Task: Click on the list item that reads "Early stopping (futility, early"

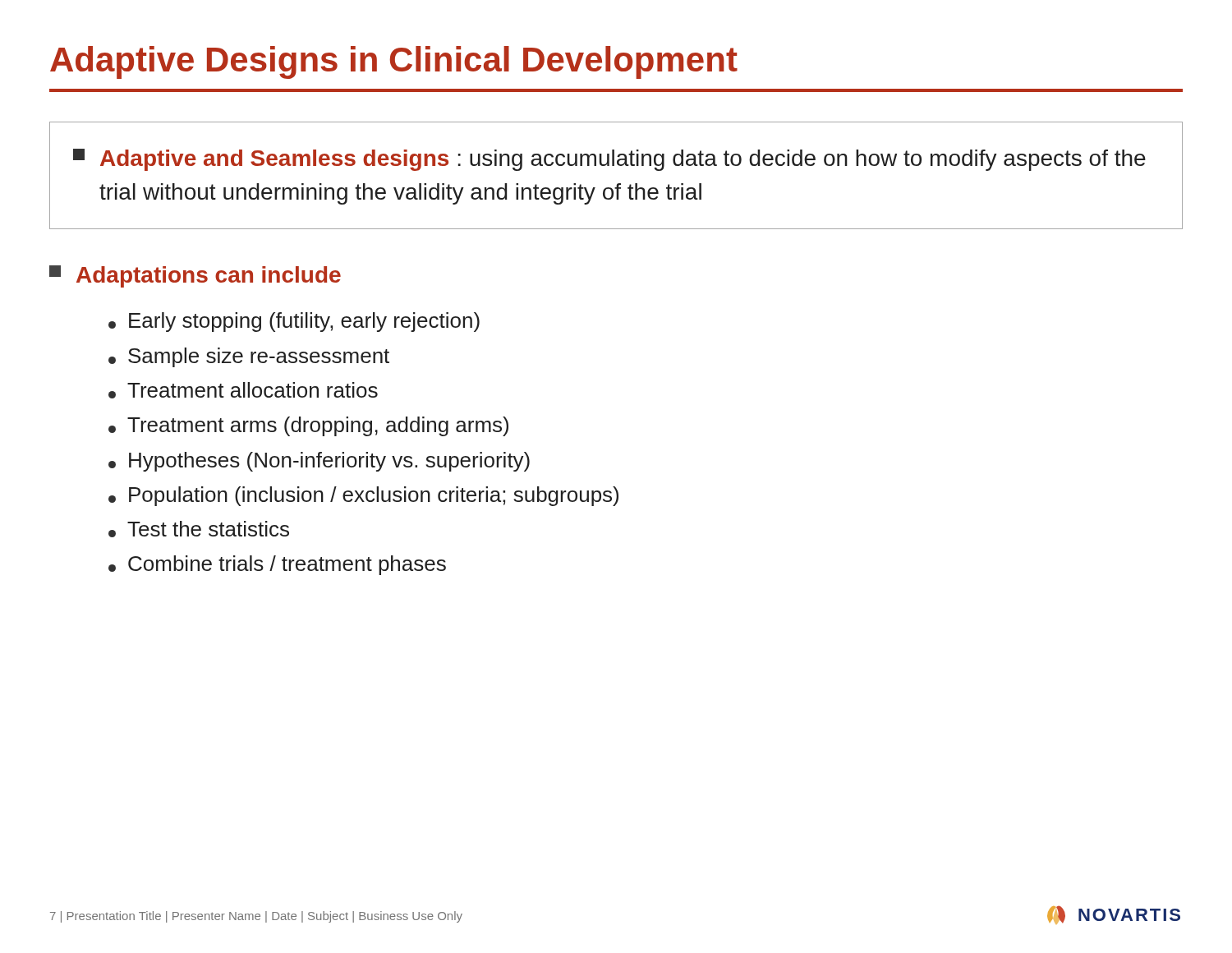Action: [295, 321]
